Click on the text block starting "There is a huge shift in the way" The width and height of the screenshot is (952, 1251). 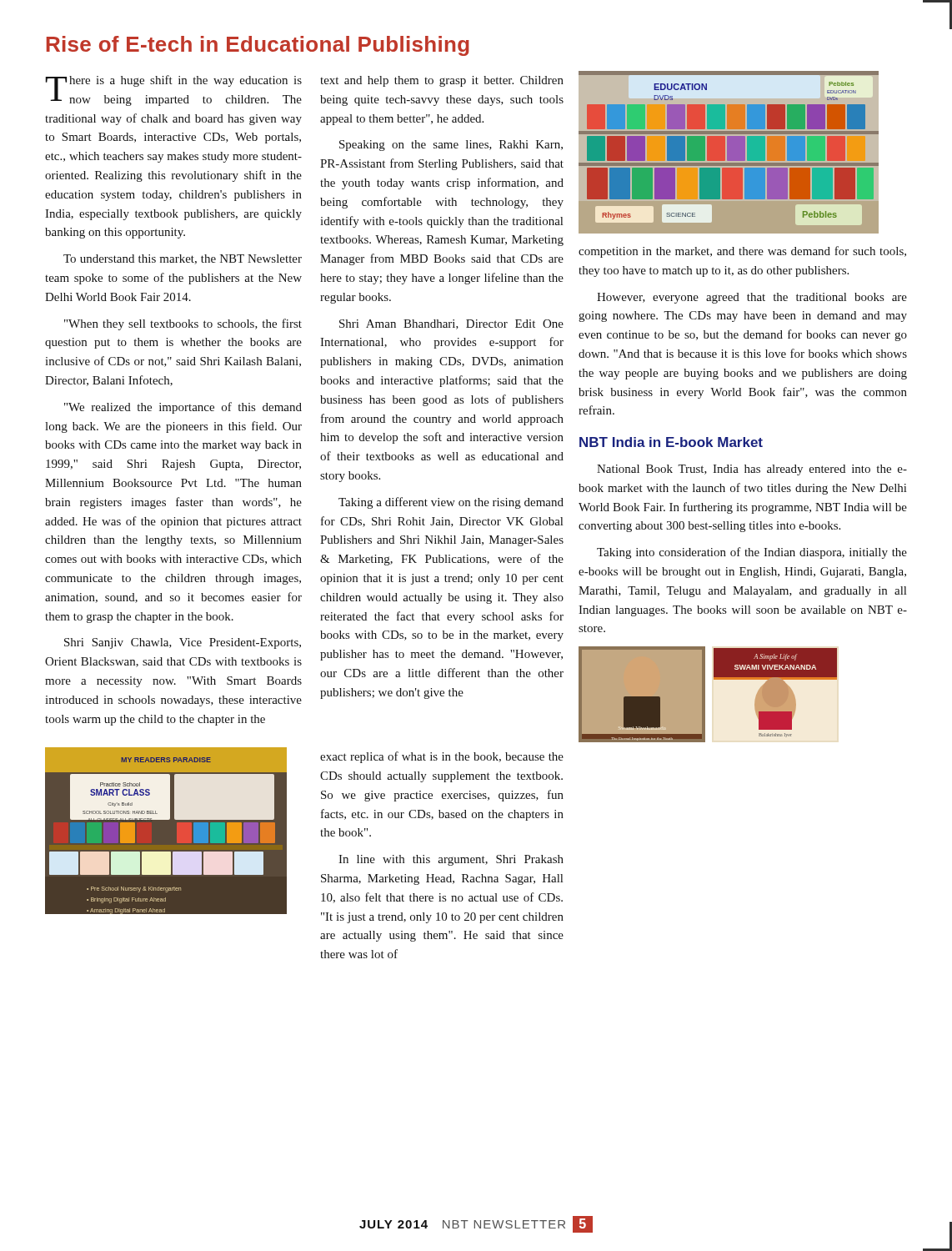pos(173,156)
